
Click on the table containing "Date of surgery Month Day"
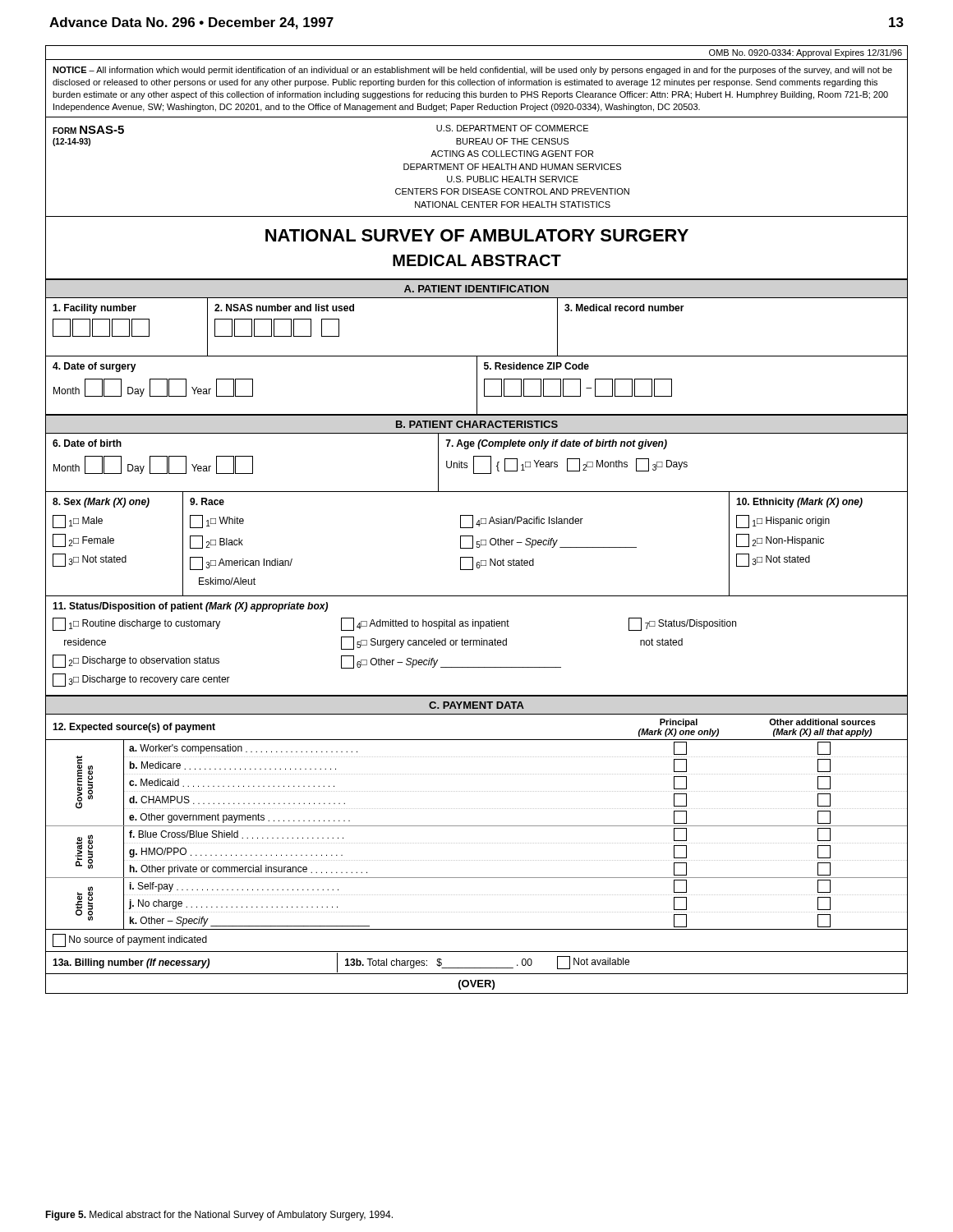coord(476,386)
